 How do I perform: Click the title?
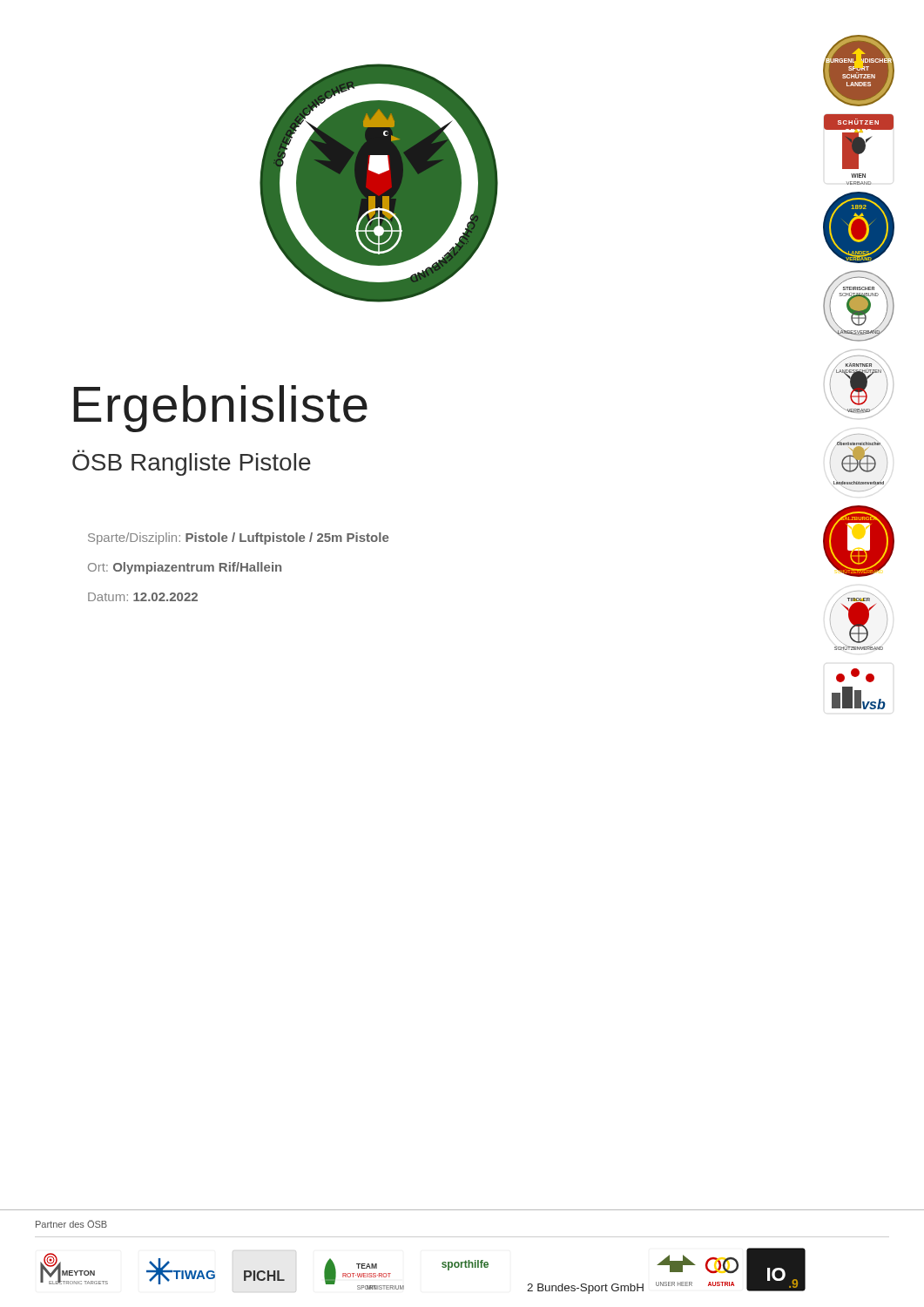tap(220, 404)
